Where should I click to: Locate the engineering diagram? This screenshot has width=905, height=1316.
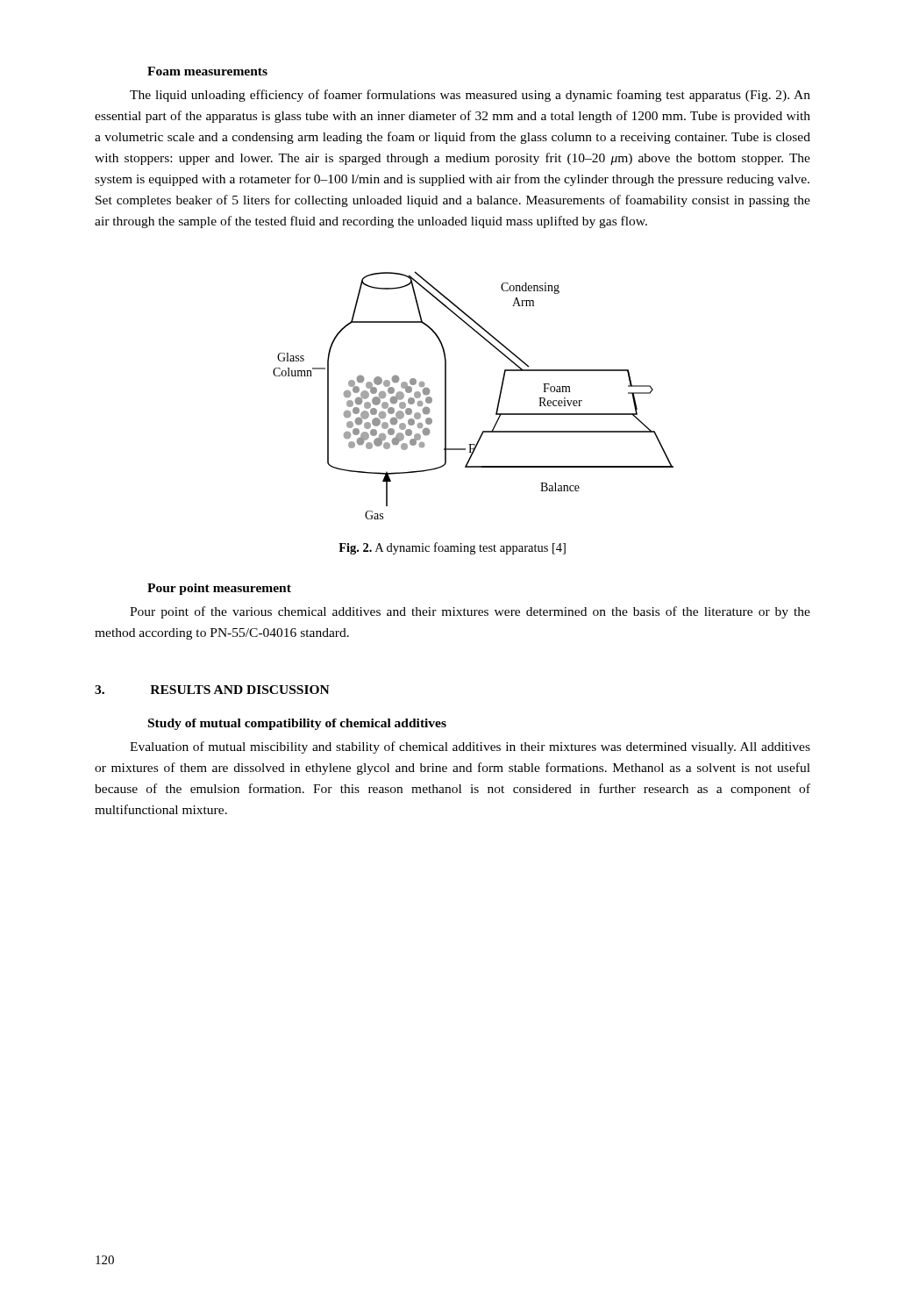click(452, 394)
